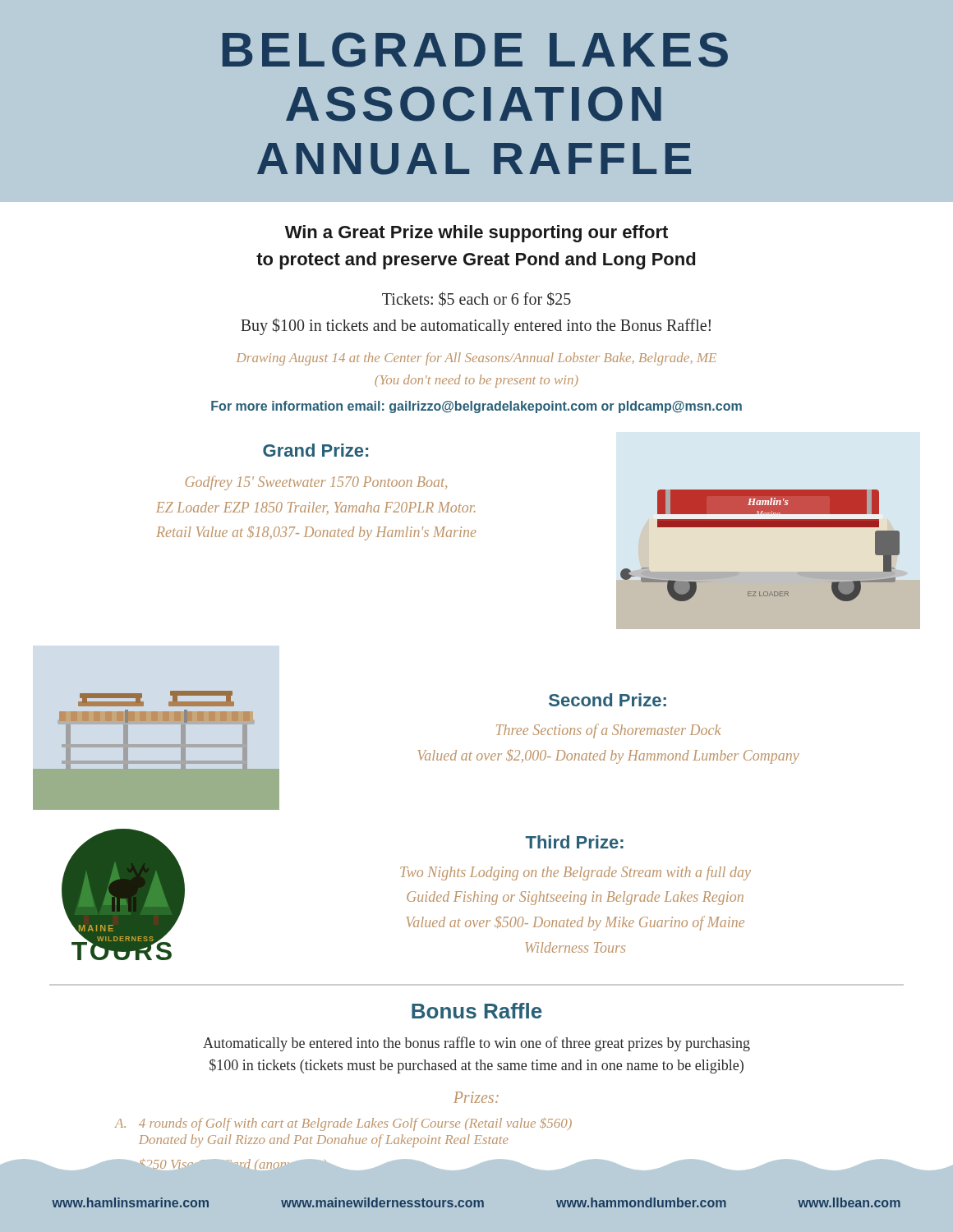Click on the text starting "Automatically be entered into the"

476,1054
